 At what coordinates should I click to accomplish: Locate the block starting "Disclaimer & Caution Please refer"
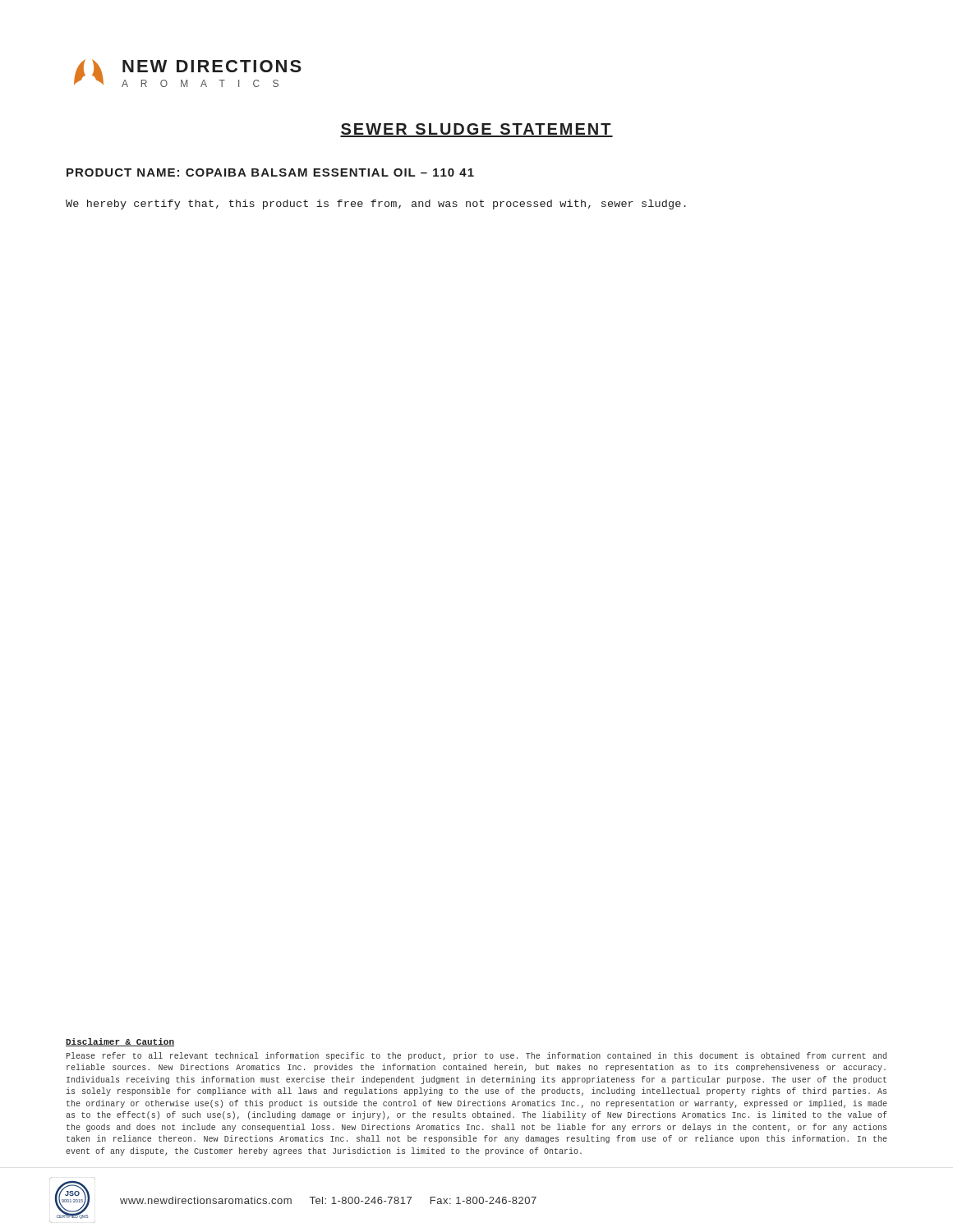point(476,1098)
